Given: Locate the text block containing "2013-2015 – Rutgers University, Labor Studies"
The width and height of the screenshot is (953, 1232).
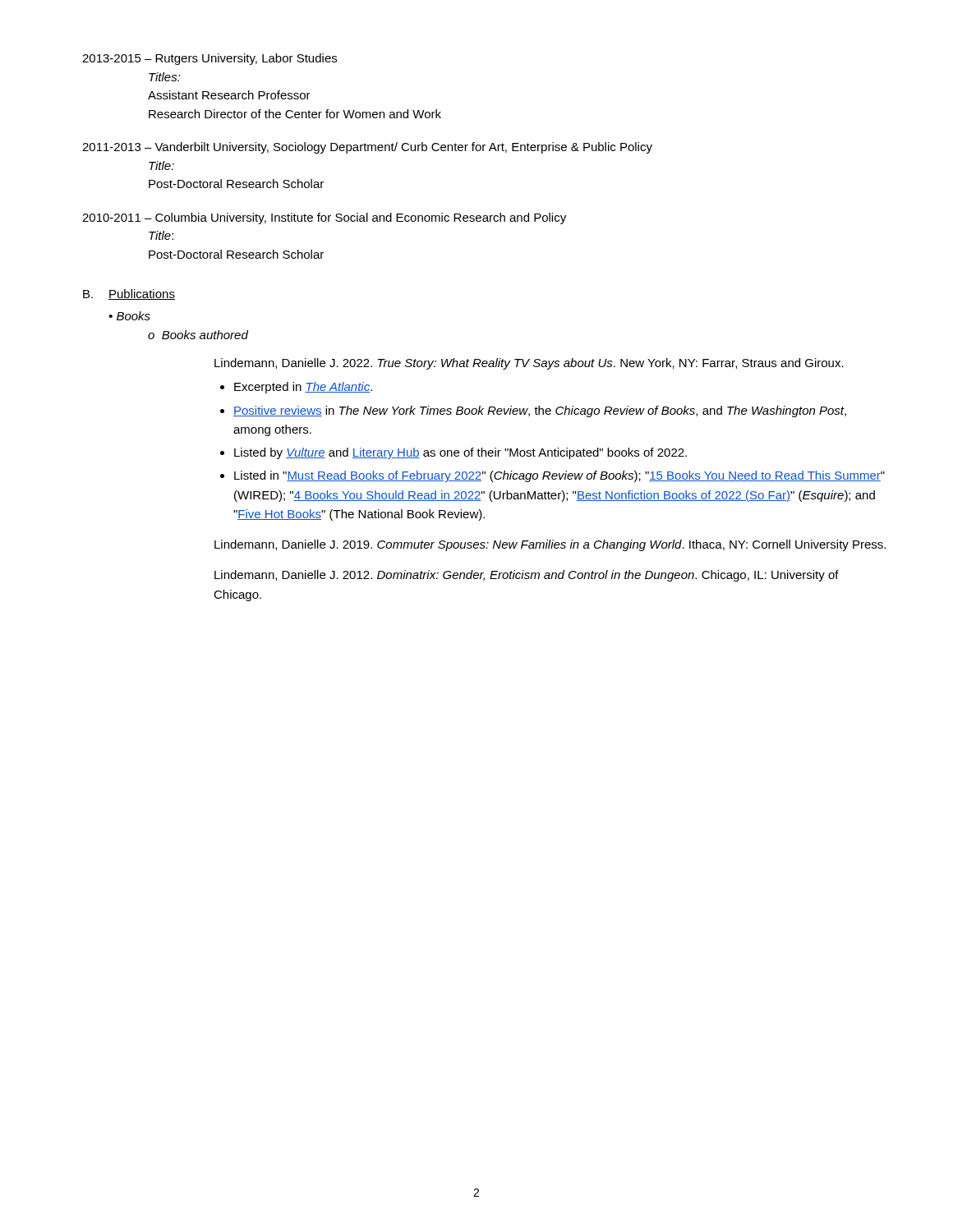Looking at the screenshot, I should pos(209,59).
